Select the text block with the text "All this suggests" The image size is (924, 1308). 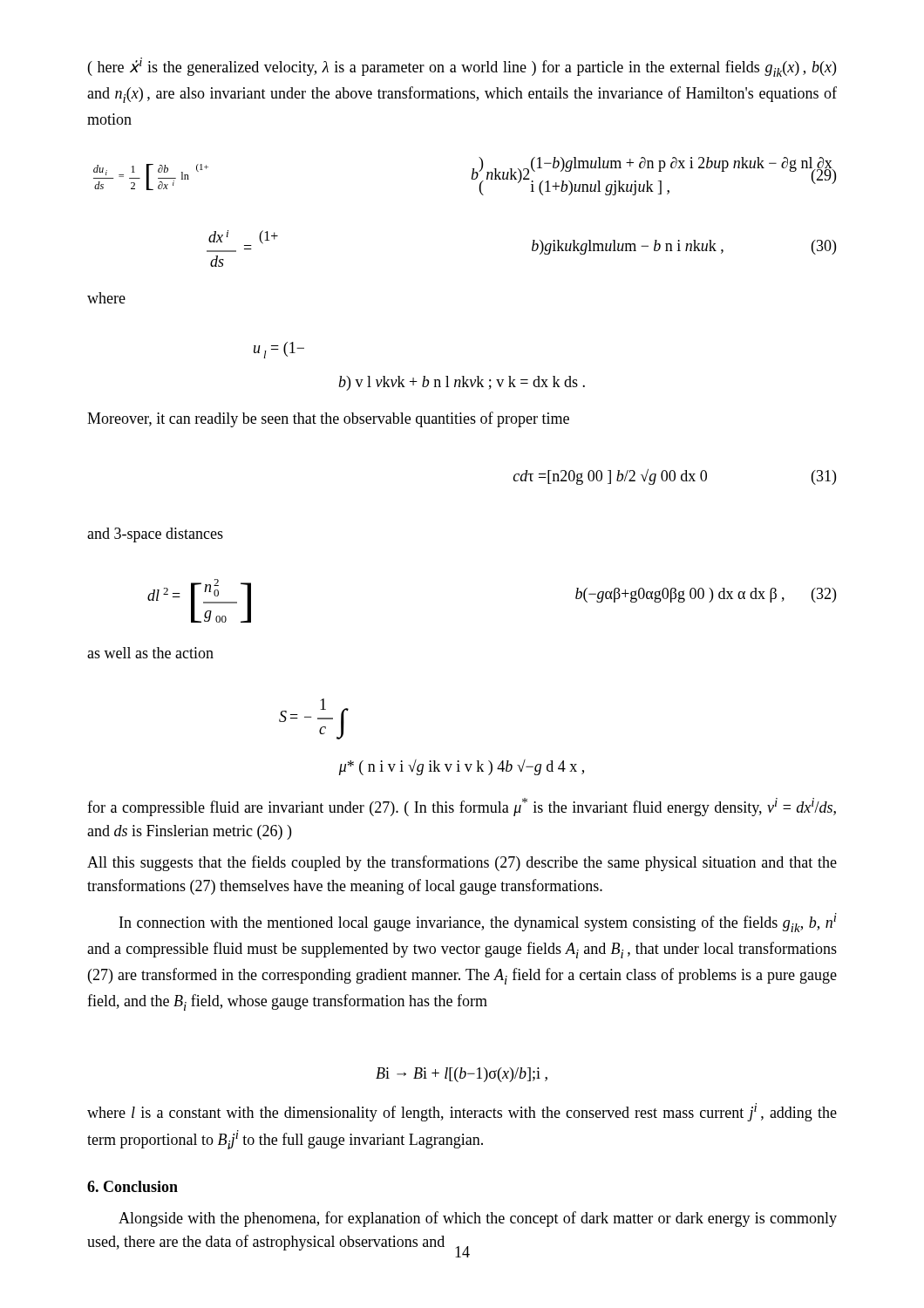pos(462,874)
